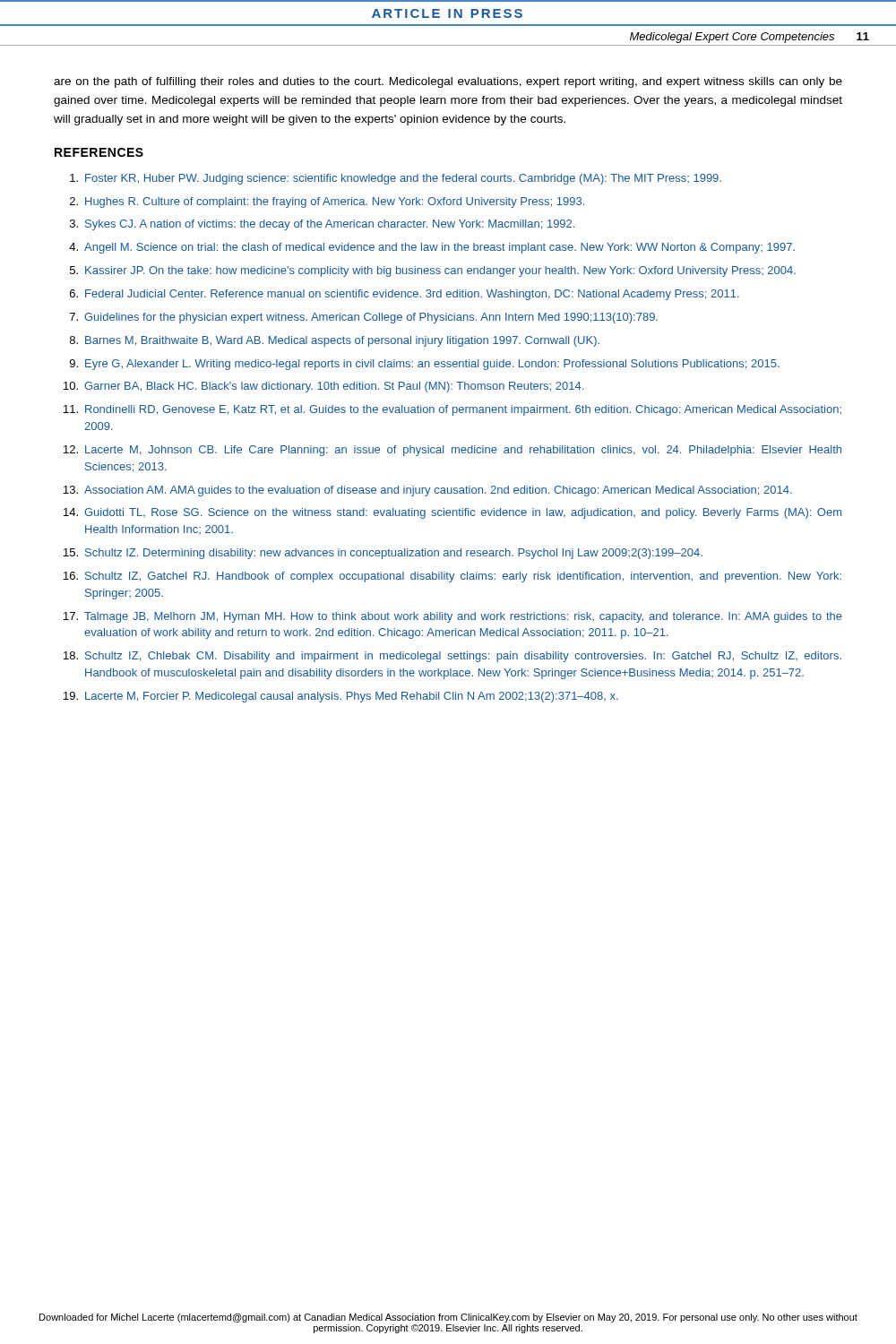Select the text block starting "11. Rondinelli RD, Genovese E, Katz"
The image size is (896, 1344).
point(448,418)
